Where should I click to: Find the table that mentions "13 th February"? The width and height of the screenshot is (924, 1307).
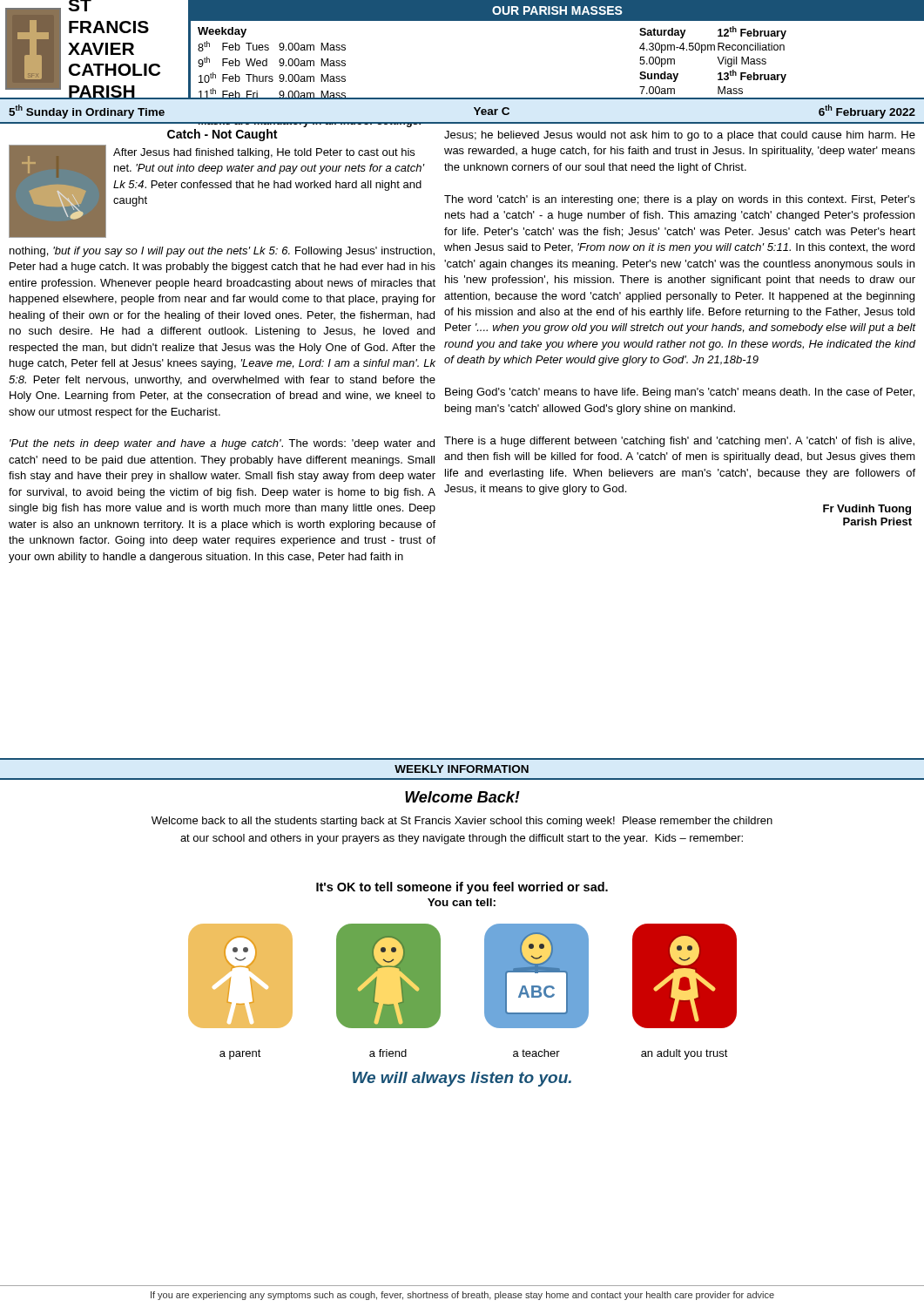(x=778, y=68)
